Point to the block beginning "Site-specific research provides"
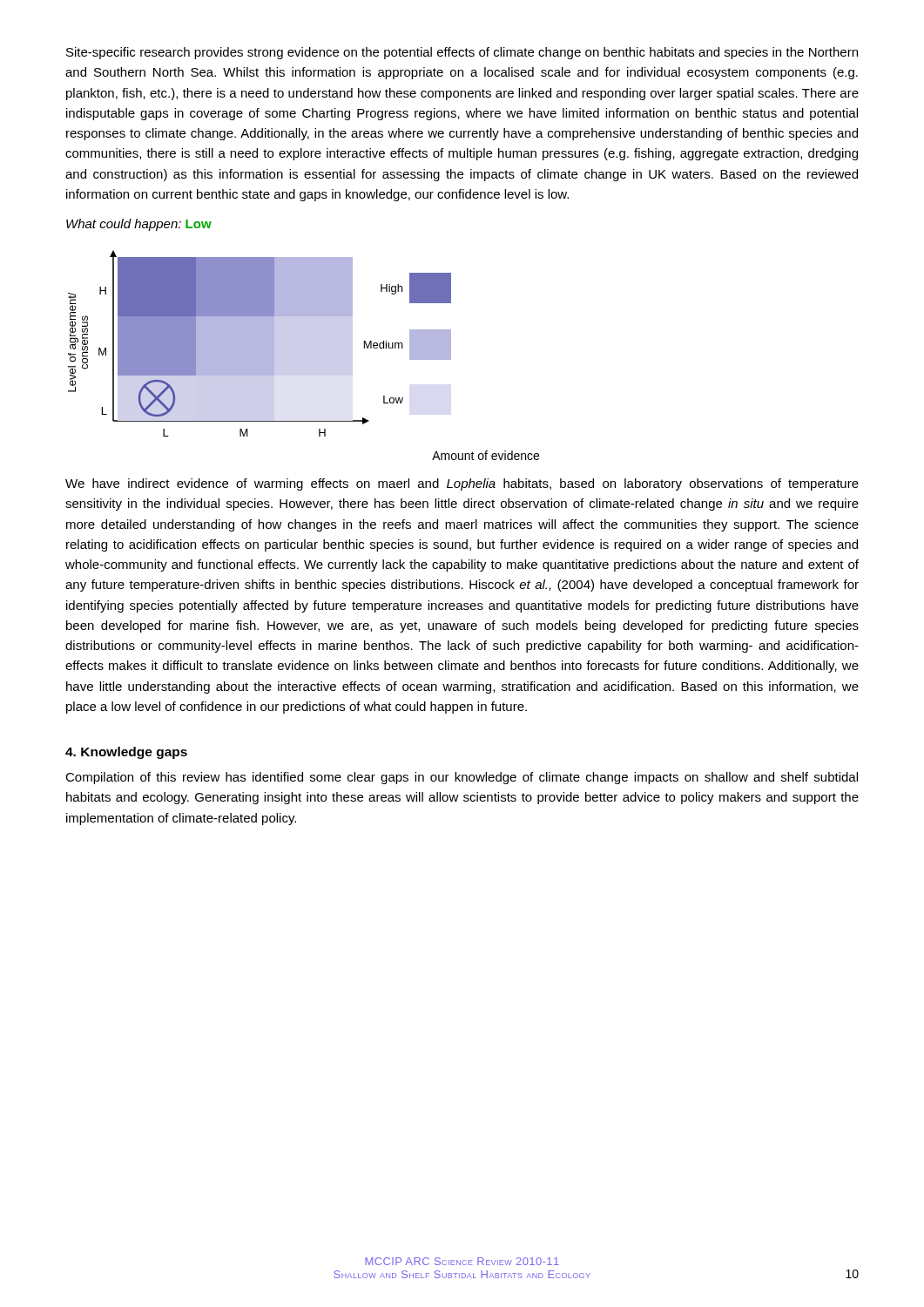The height and width of the screenshot is (1307, 924). point(462,123)
